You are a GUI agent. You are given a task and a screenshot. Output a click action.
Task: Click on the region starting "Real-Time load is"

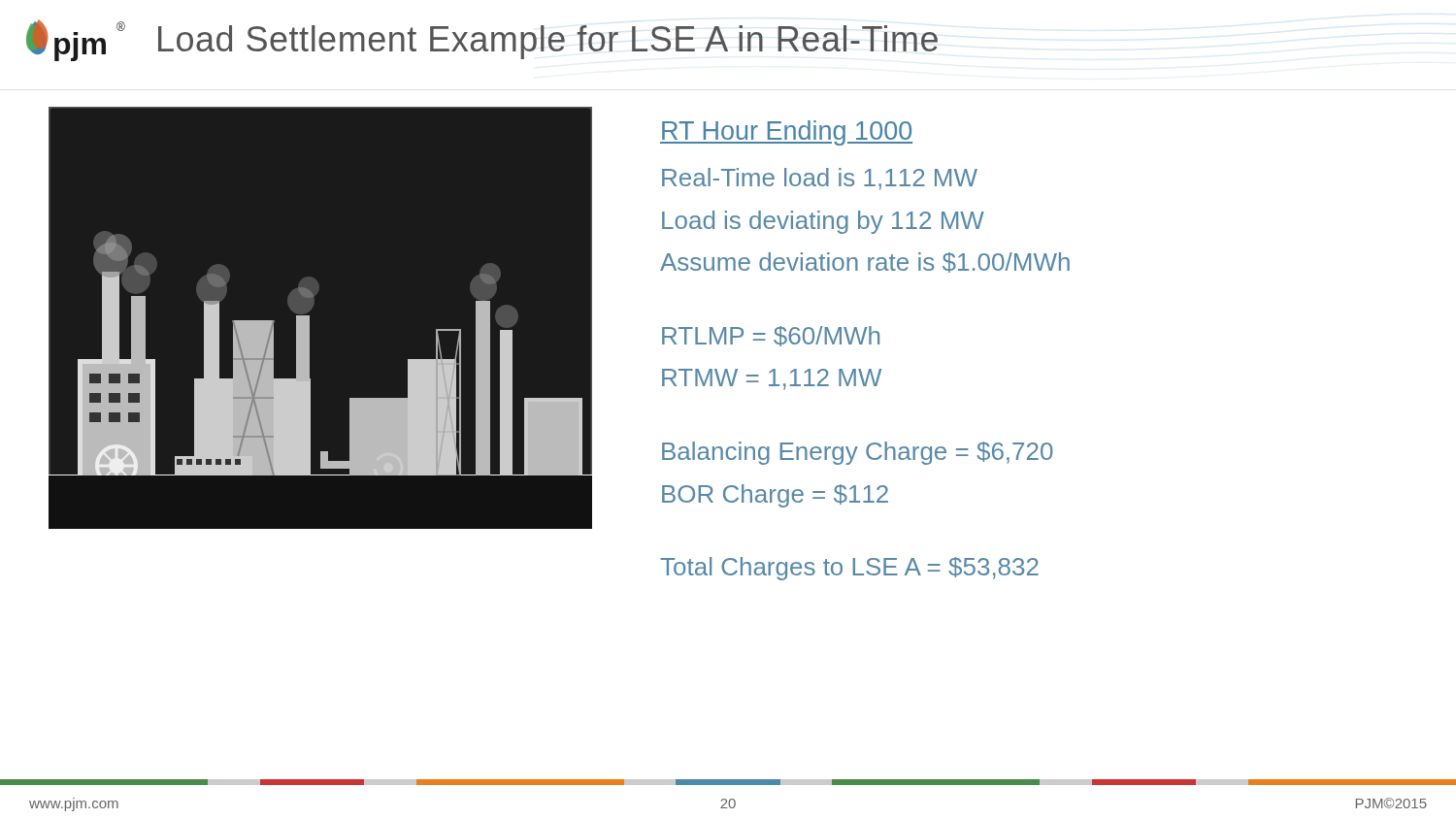coord(819,178)
